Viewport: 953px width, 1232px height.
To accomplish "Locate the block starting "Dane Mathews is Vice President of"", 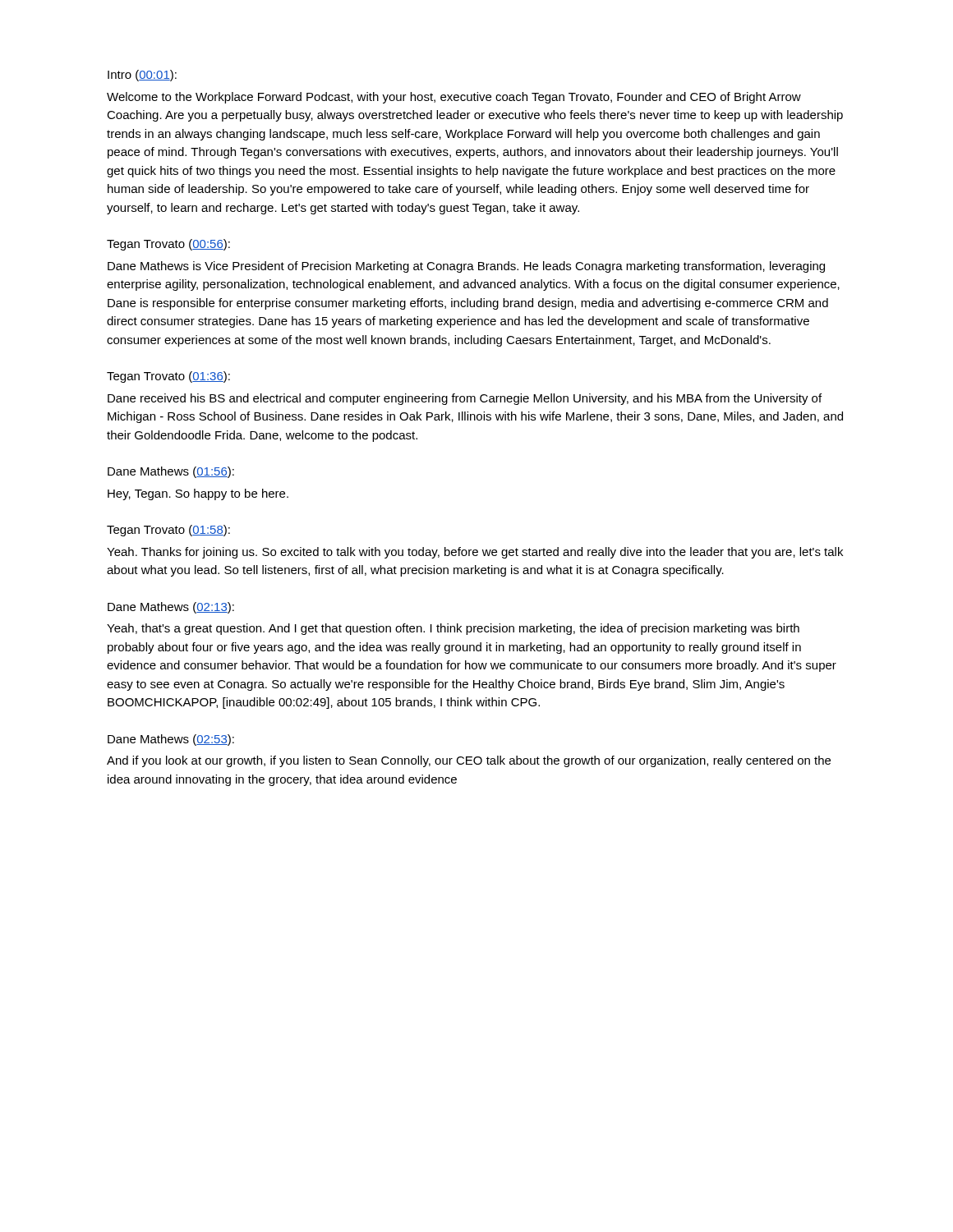I will click(x=474, y=302).
